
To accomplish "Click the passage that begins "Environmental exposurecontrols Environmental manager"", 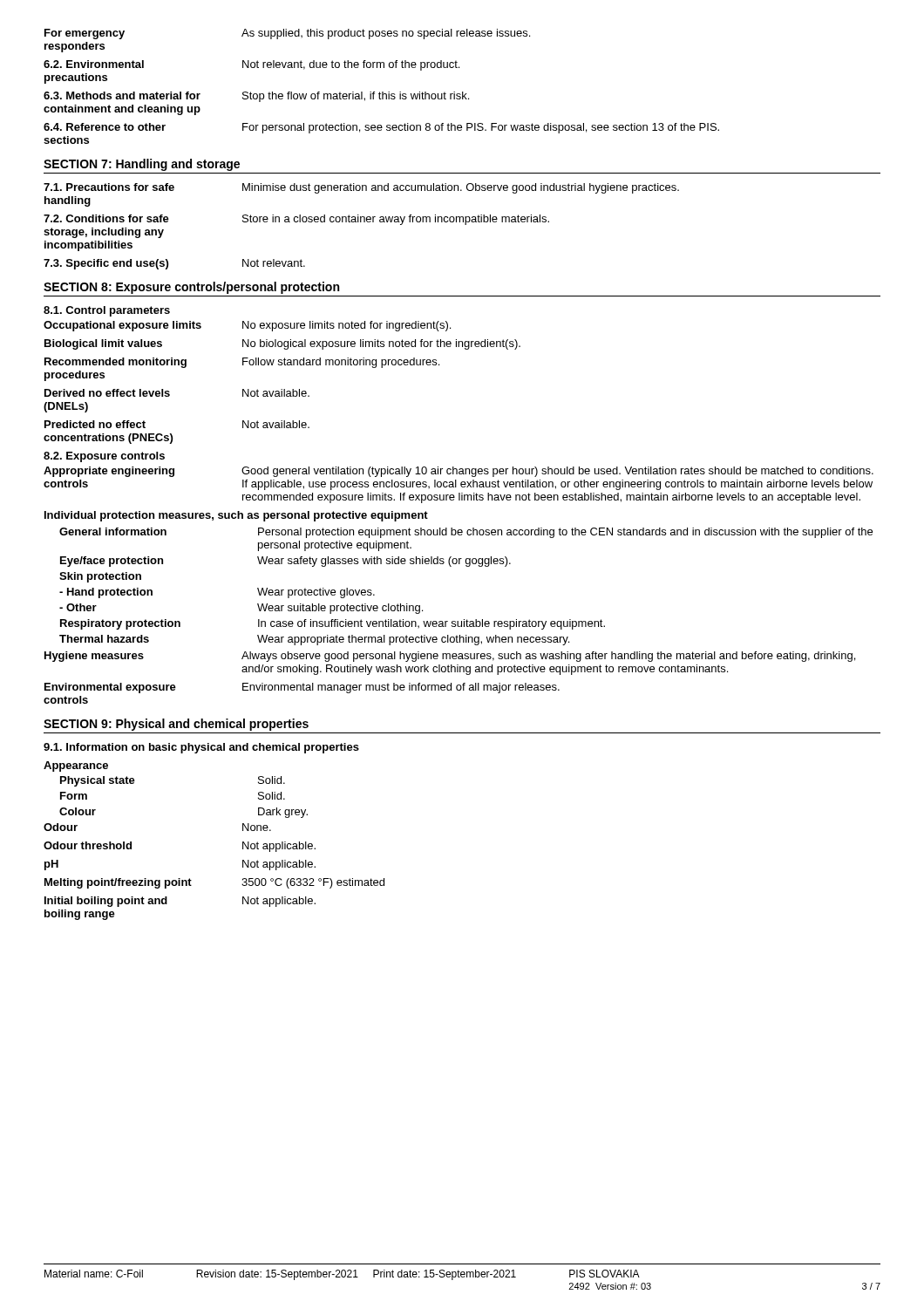I will pyautogui.click(x=462, y=693).
